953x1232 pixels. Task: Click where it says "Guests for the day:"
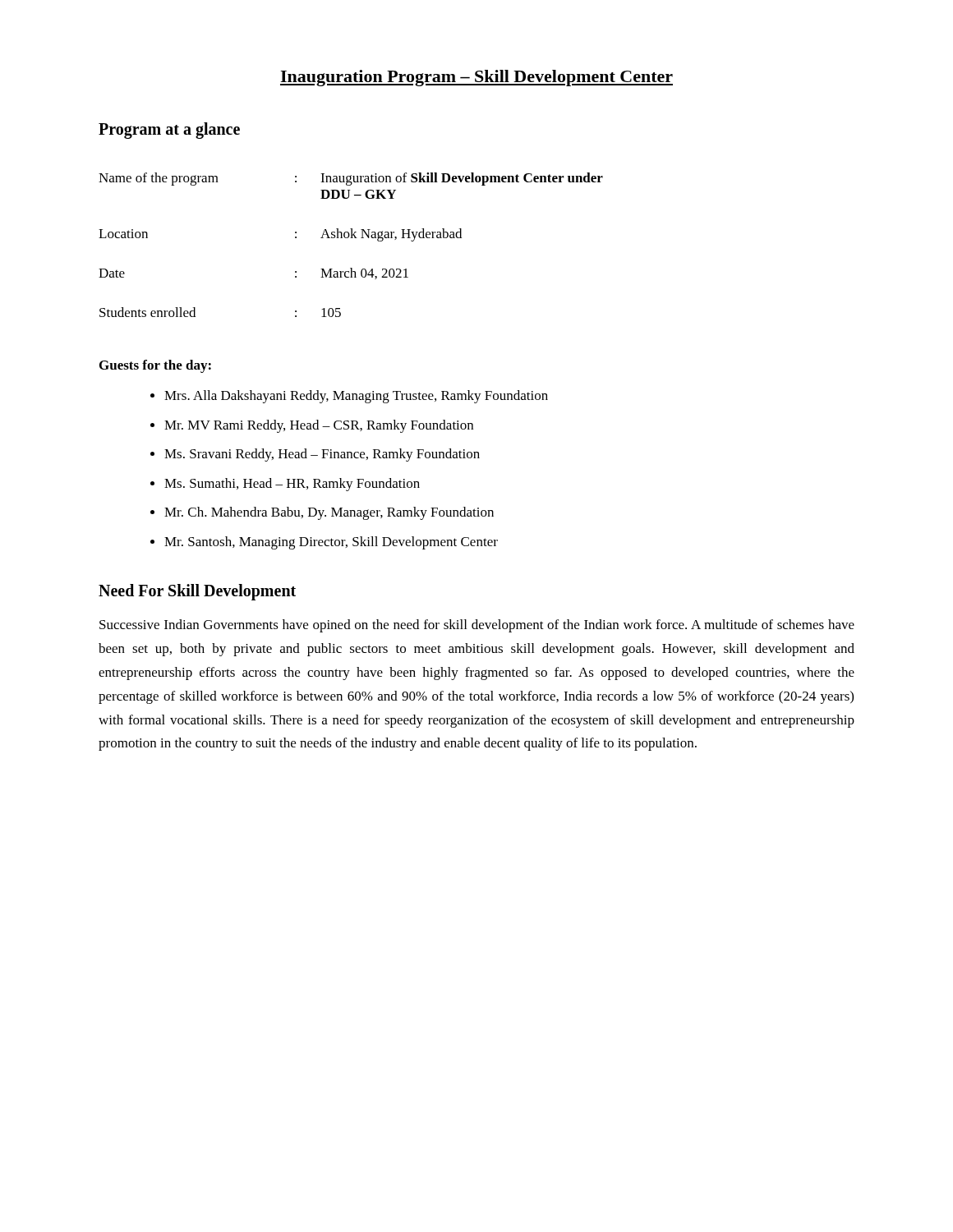155,365
